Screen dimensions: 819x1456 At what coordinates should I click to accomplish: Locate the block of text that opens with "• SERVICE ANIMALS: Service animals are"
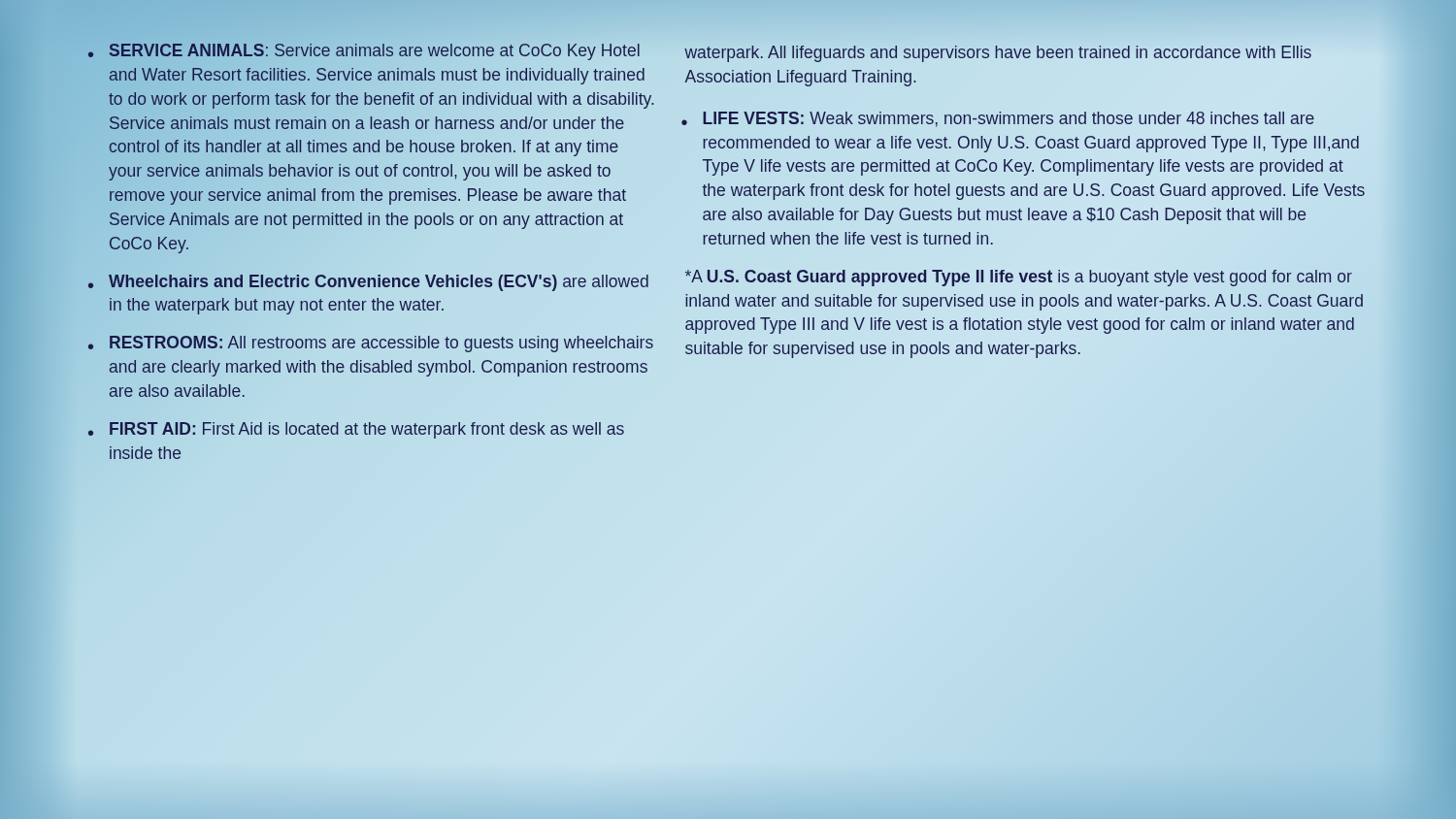pos(371,147)
